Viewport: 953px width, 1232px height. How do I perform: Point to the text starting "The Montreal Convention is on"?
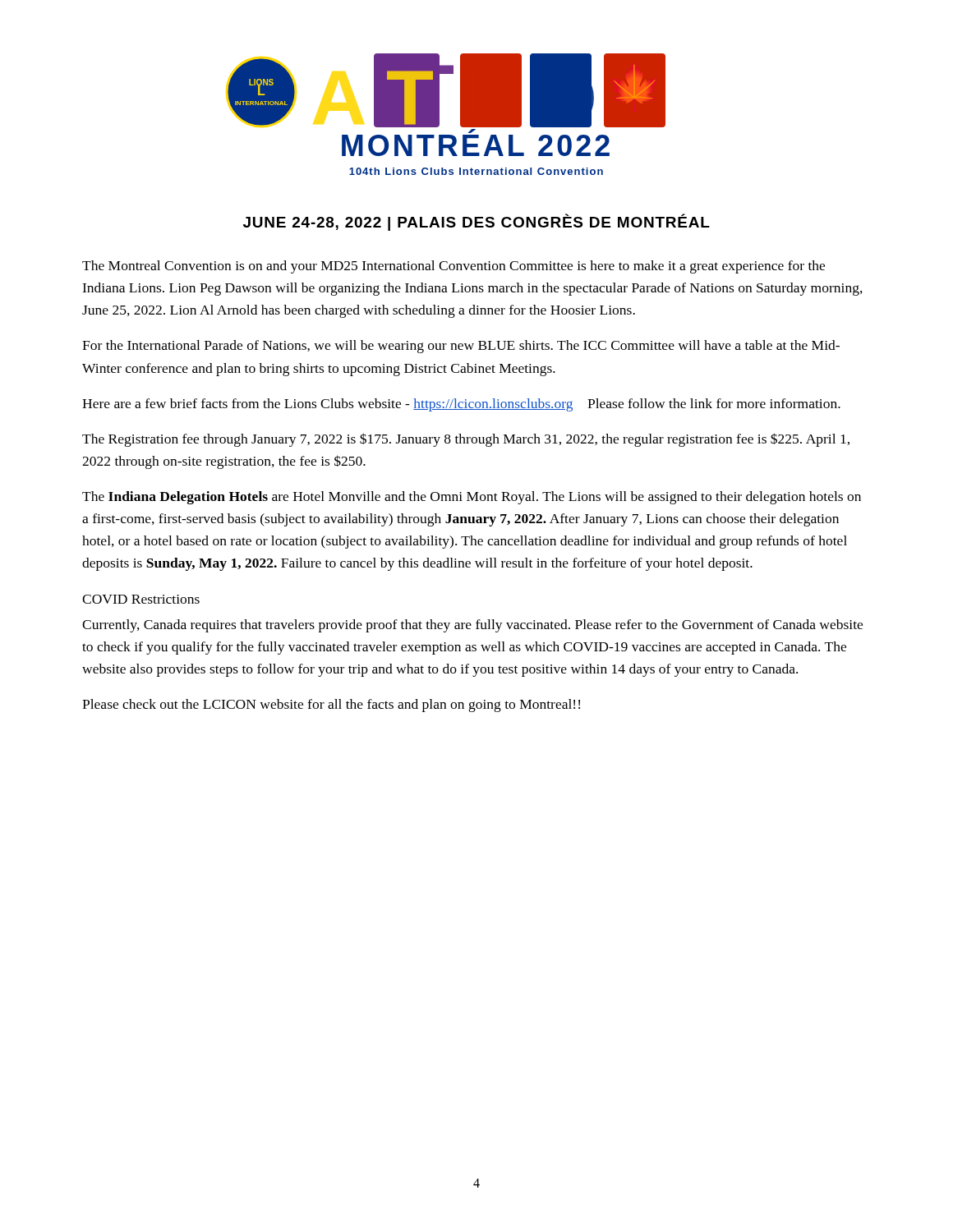(472, 288)
